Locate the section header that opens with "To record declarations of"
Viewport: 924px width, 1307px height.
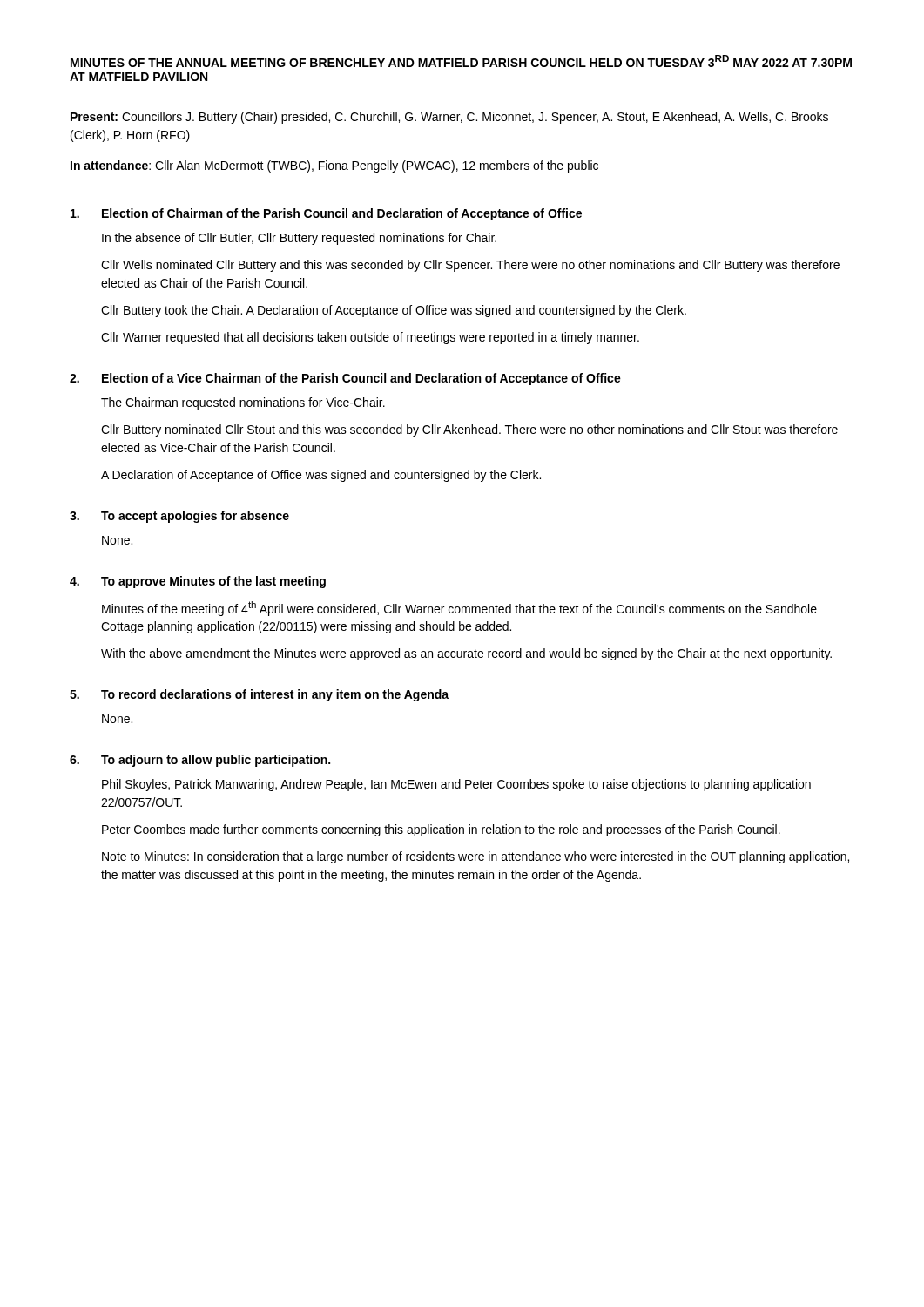275,695
